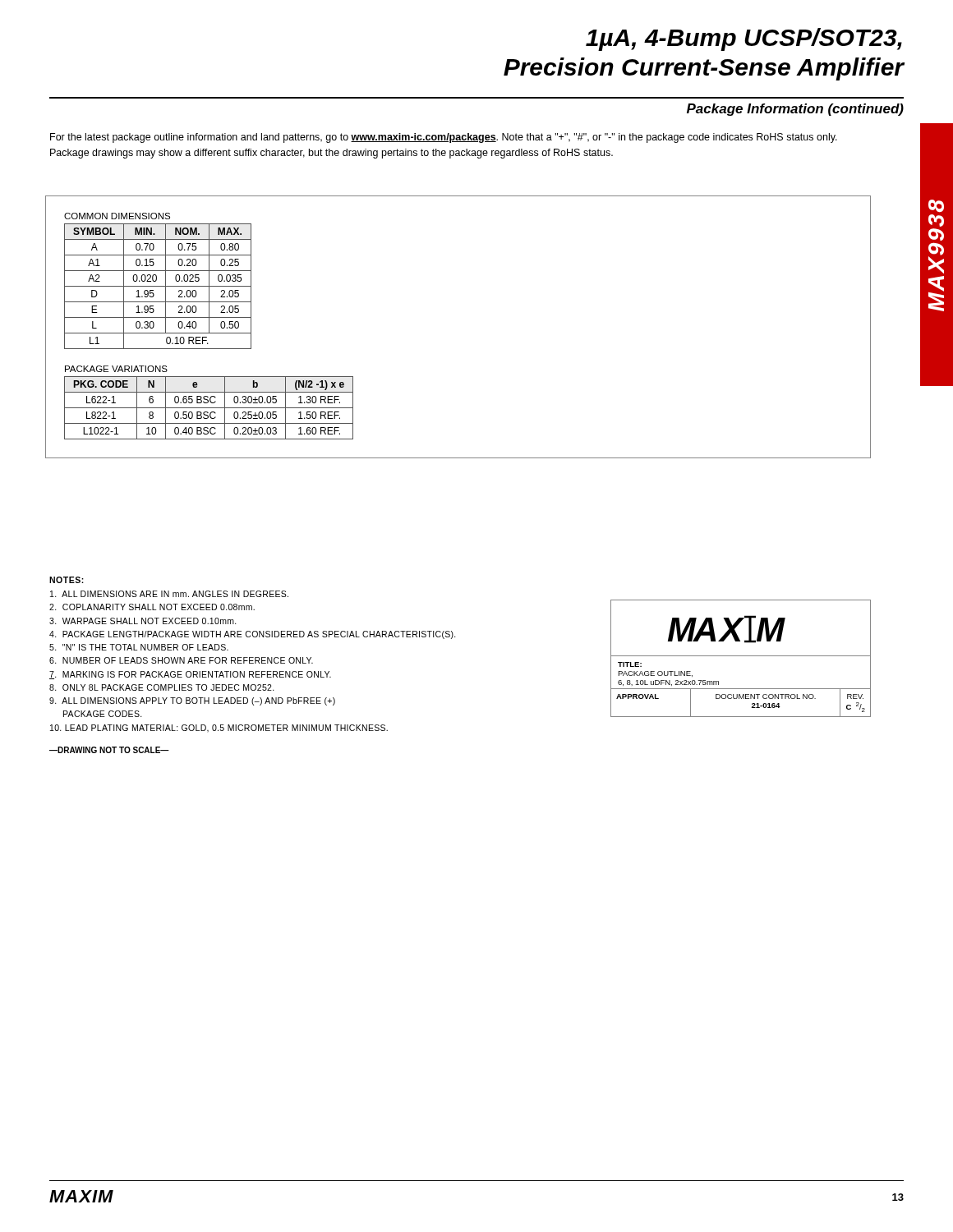Locate the passage starting "9. ALL DIMENSIONS APPLY"
Screen dimensions: 1232x953
point(192,707)
